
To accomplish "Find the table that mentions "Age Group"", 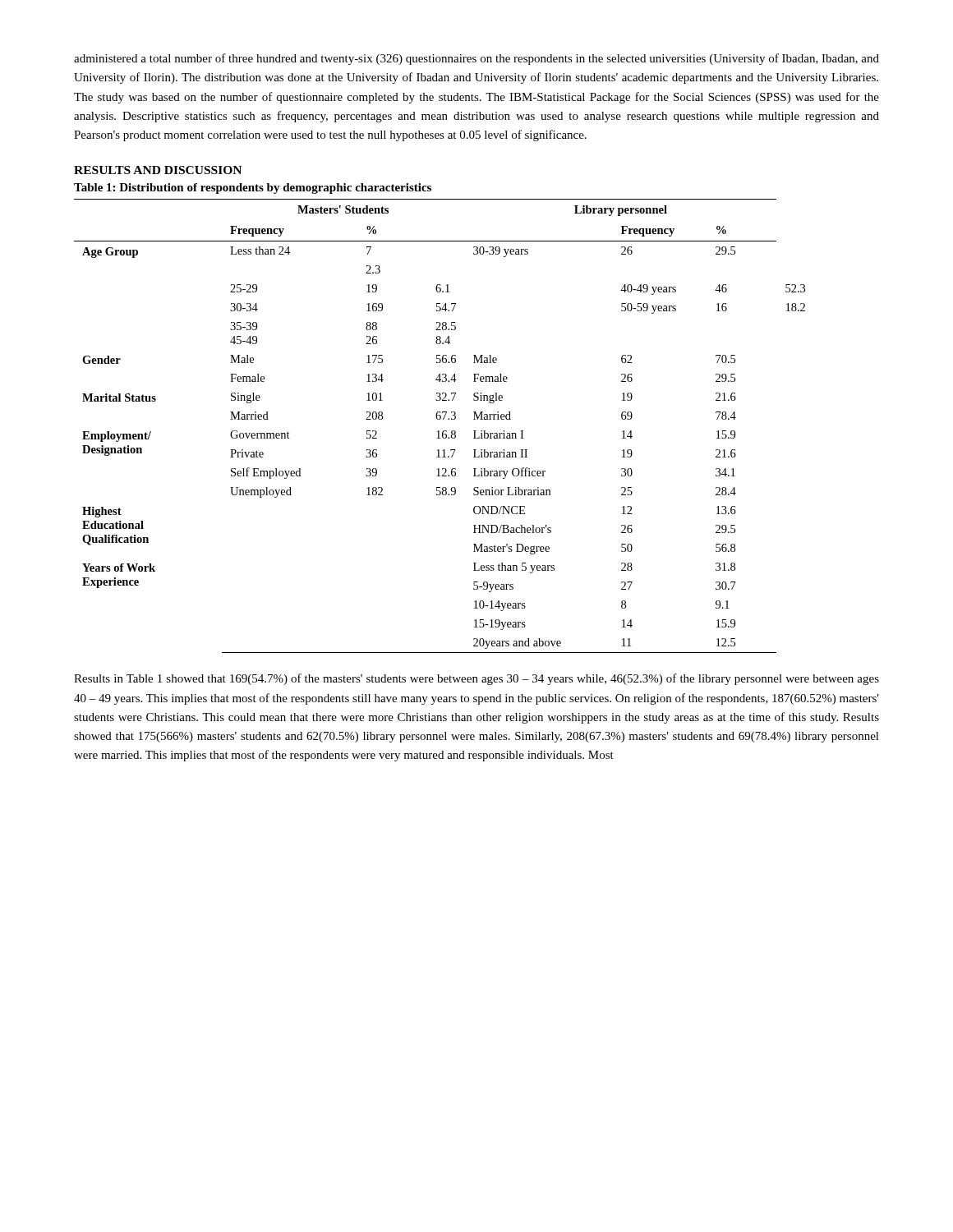I will (476, 426).
